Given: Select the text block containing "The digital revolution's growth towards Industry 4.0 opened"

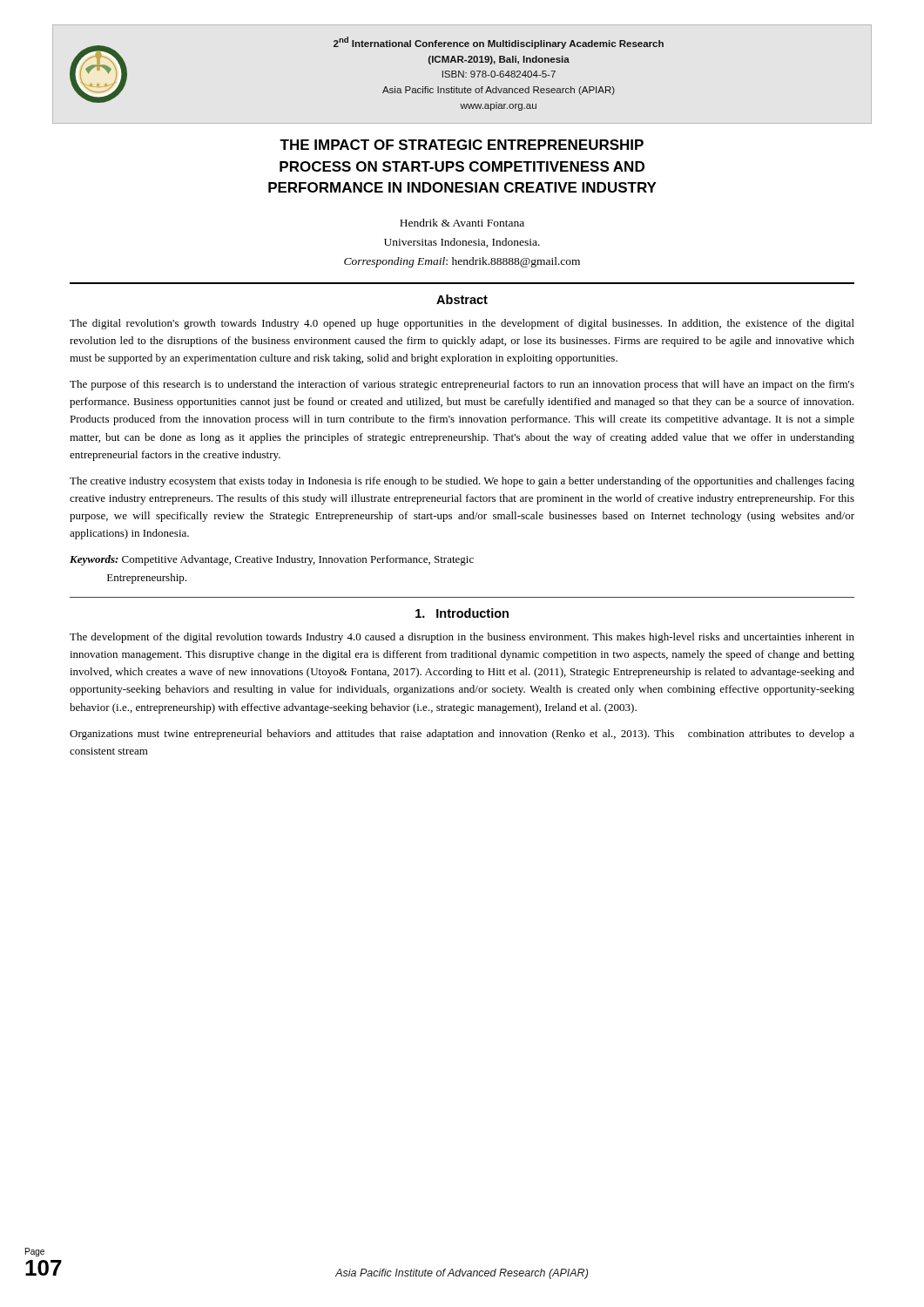Looking at the screenshot, I should (462, 340).
